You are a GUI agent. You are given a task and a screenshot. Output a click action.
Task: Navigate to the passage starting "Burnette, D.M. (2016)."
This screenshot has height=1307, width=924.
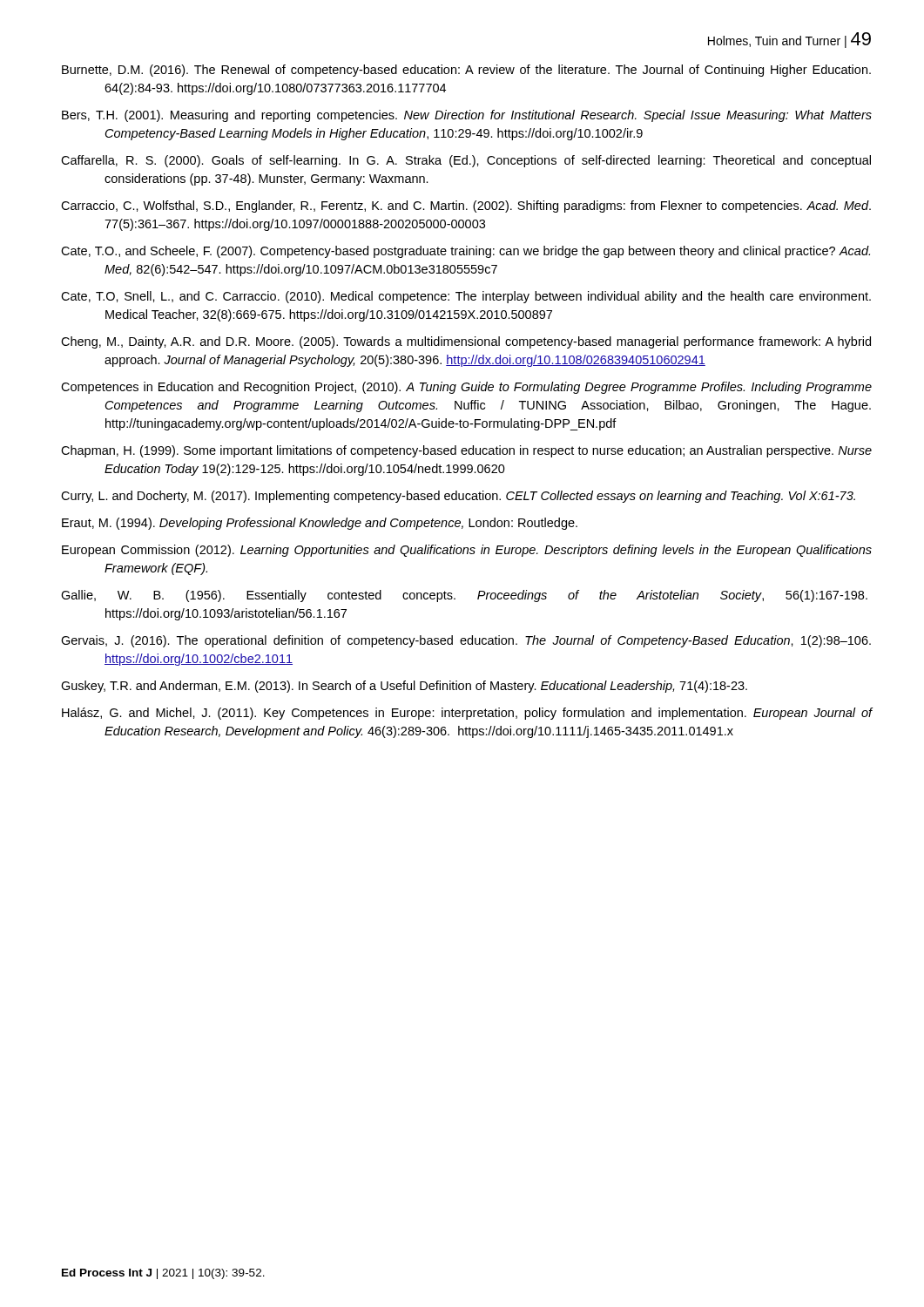coord(466,79)
